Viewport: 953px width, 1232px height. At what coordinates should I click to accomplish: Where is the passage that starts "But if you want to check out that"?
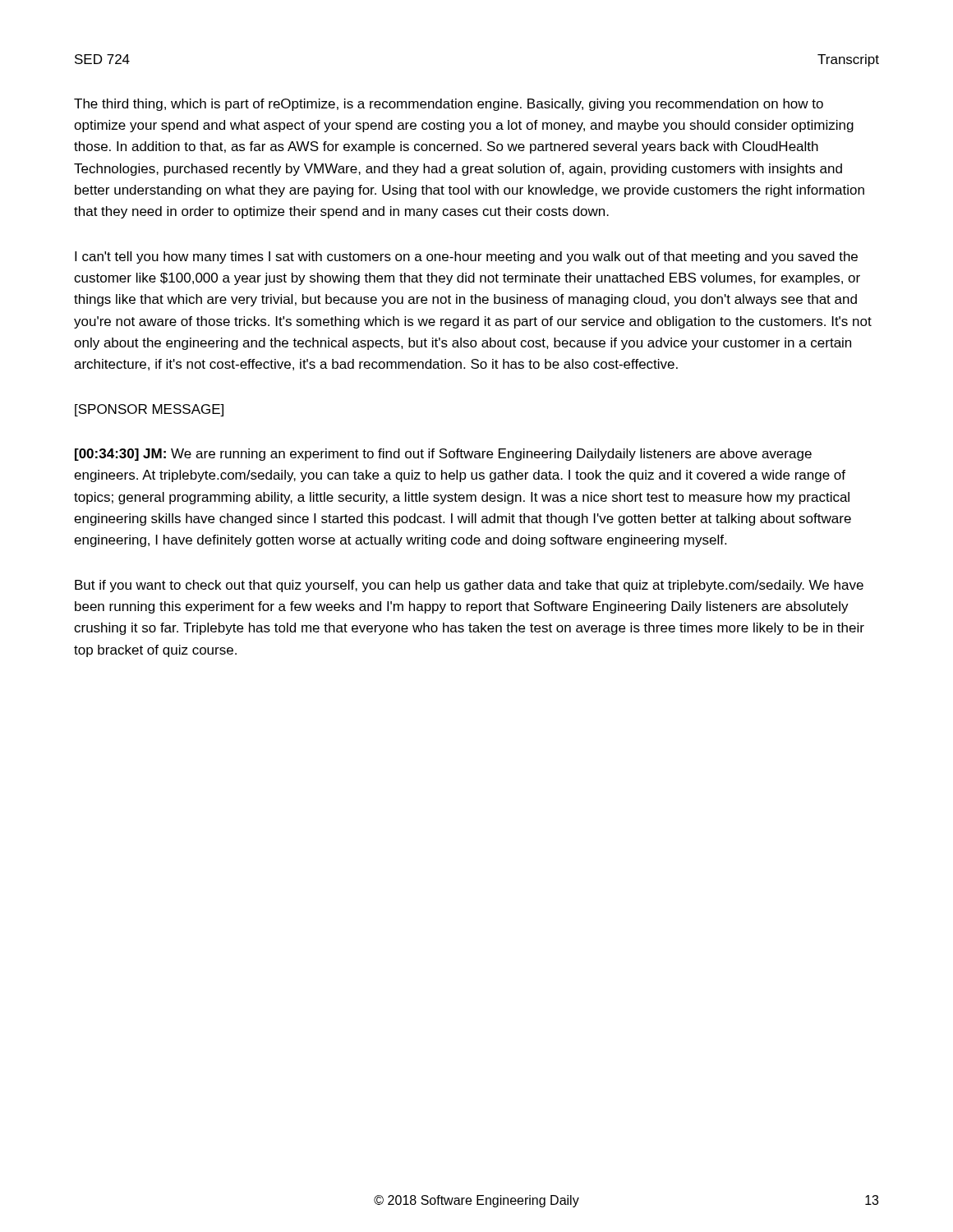click(469, 617)
